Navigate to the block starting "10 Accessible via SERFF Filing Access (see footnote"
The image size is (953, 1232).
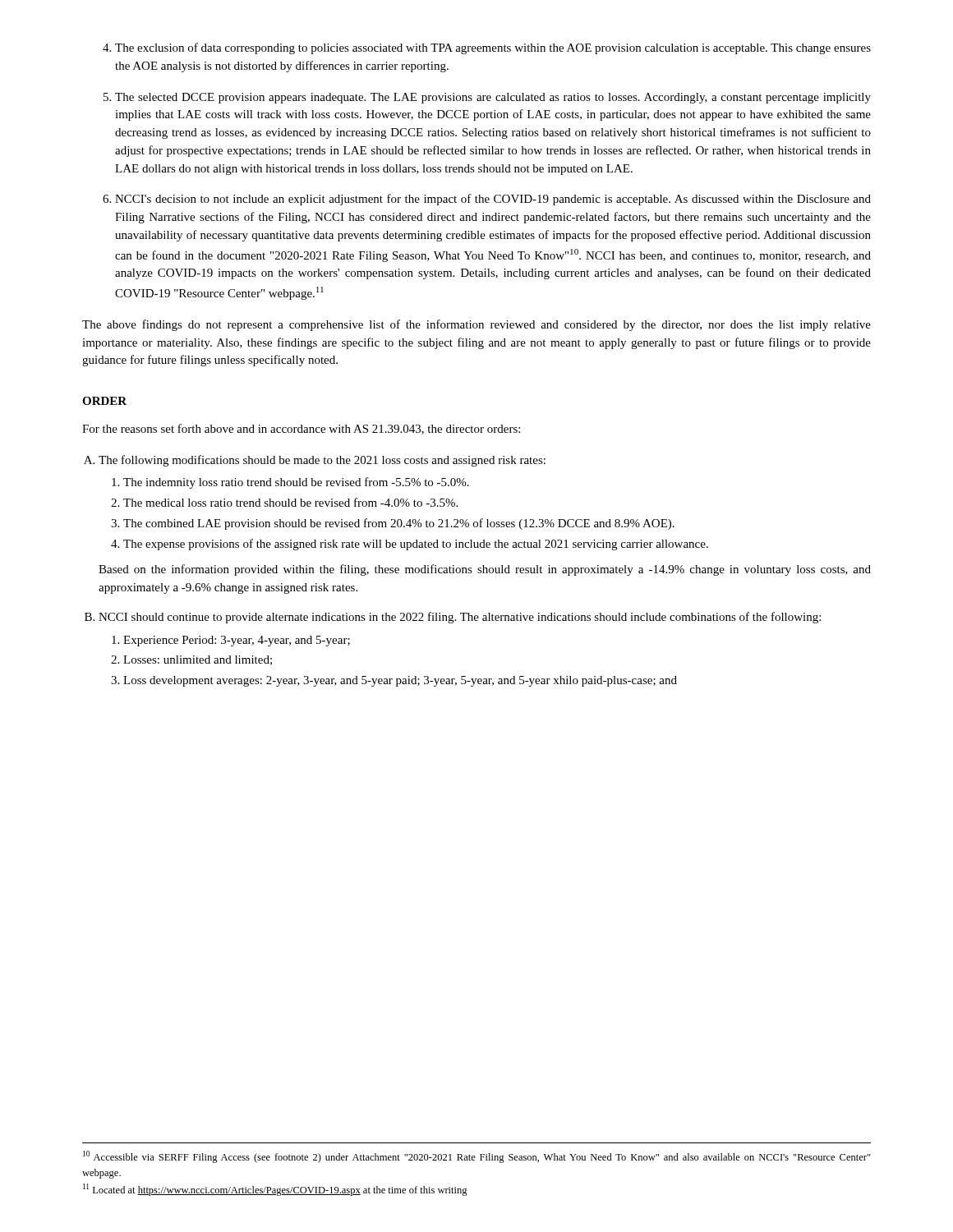point(476,1164)
